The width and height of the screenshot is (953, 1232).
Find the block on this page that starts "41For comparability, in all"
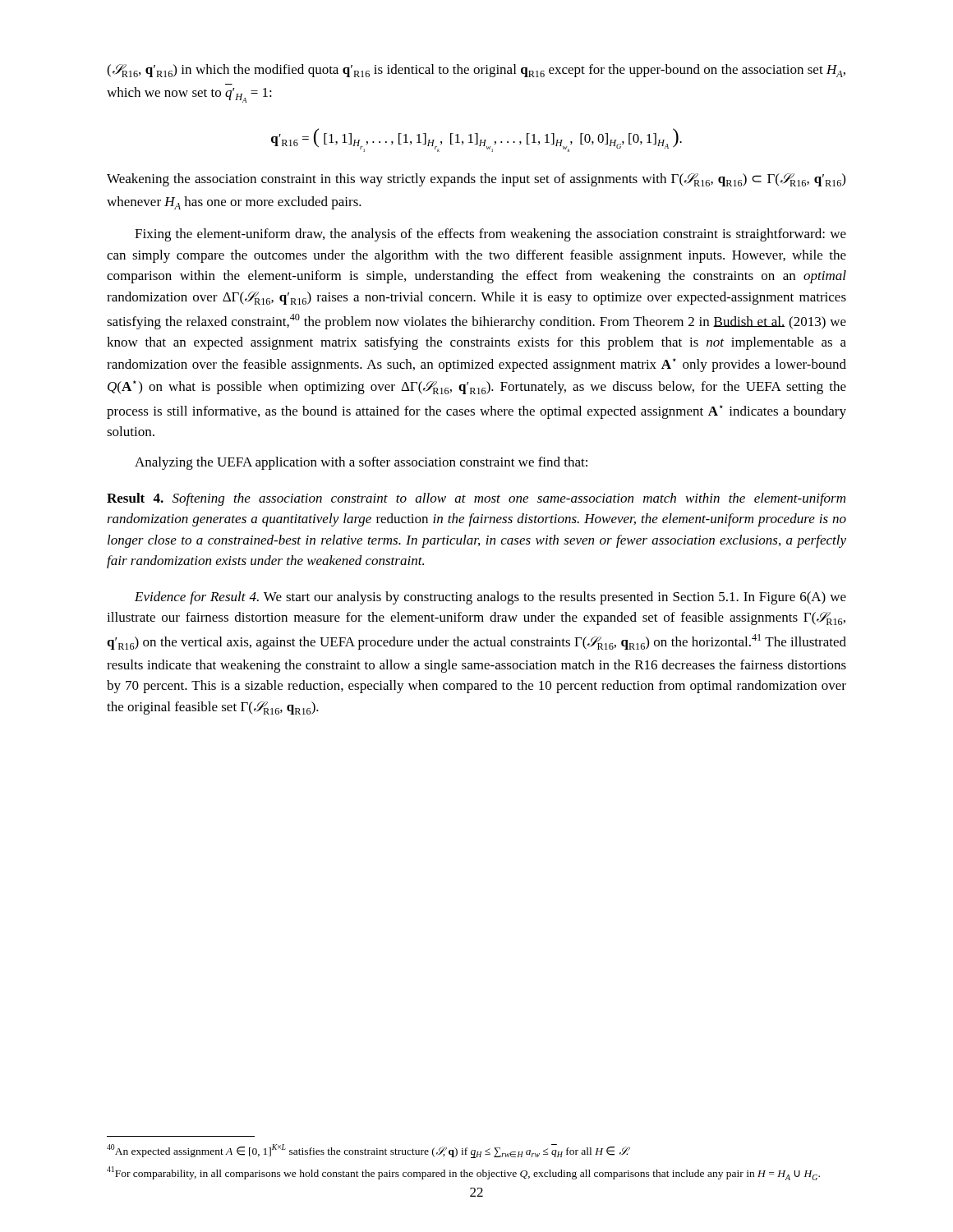464,1173
